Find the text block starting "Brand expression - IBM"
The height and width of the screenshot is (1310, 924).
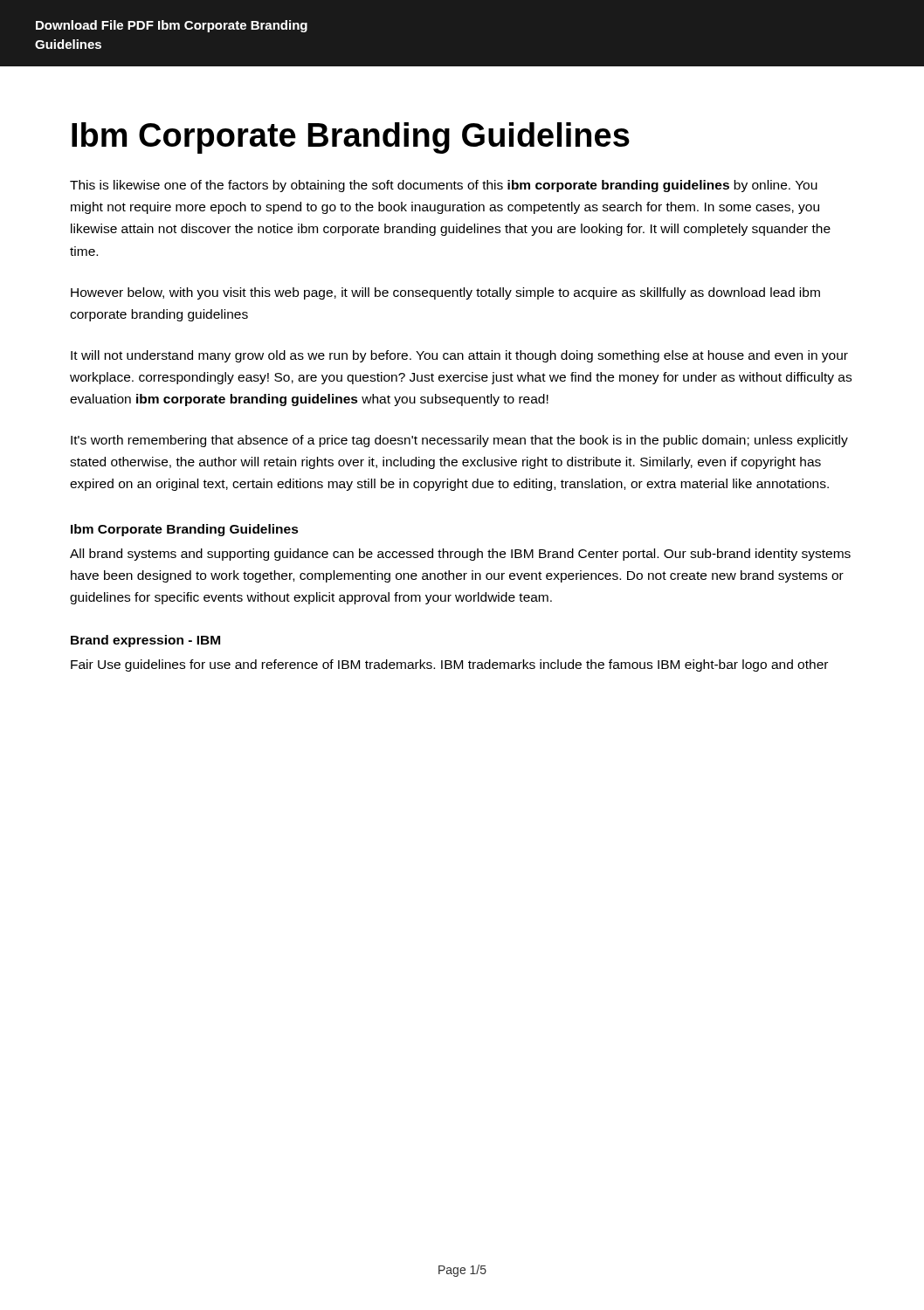click(x=145, y=640)
